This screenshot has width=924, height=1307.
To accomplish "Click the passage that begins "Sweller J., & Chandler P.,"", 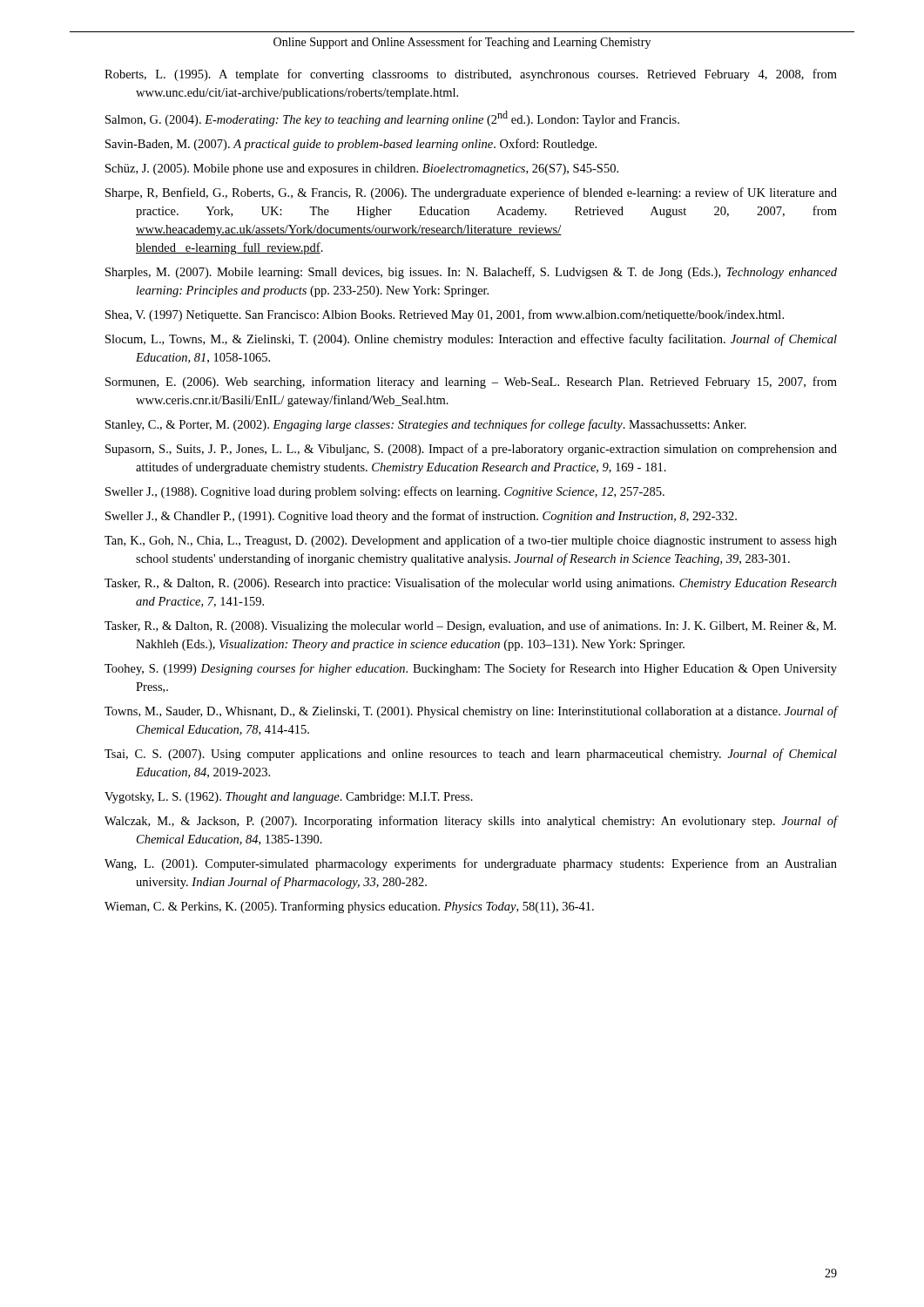I will (x=421, y=516).
